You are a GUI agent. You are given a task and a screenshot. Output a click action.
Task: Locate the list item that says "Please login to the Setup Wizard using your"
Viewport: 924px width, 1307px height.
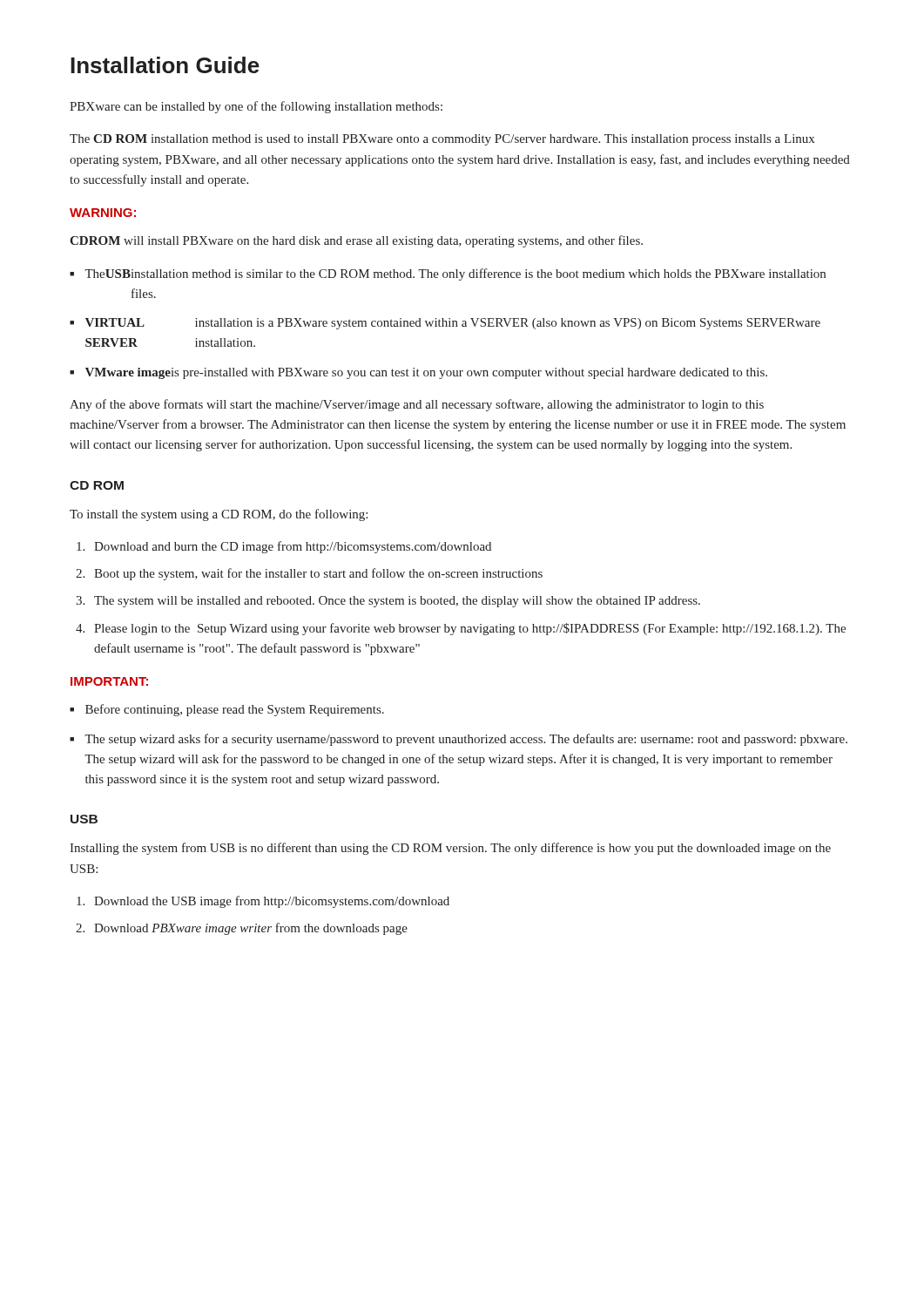(470, 638)
